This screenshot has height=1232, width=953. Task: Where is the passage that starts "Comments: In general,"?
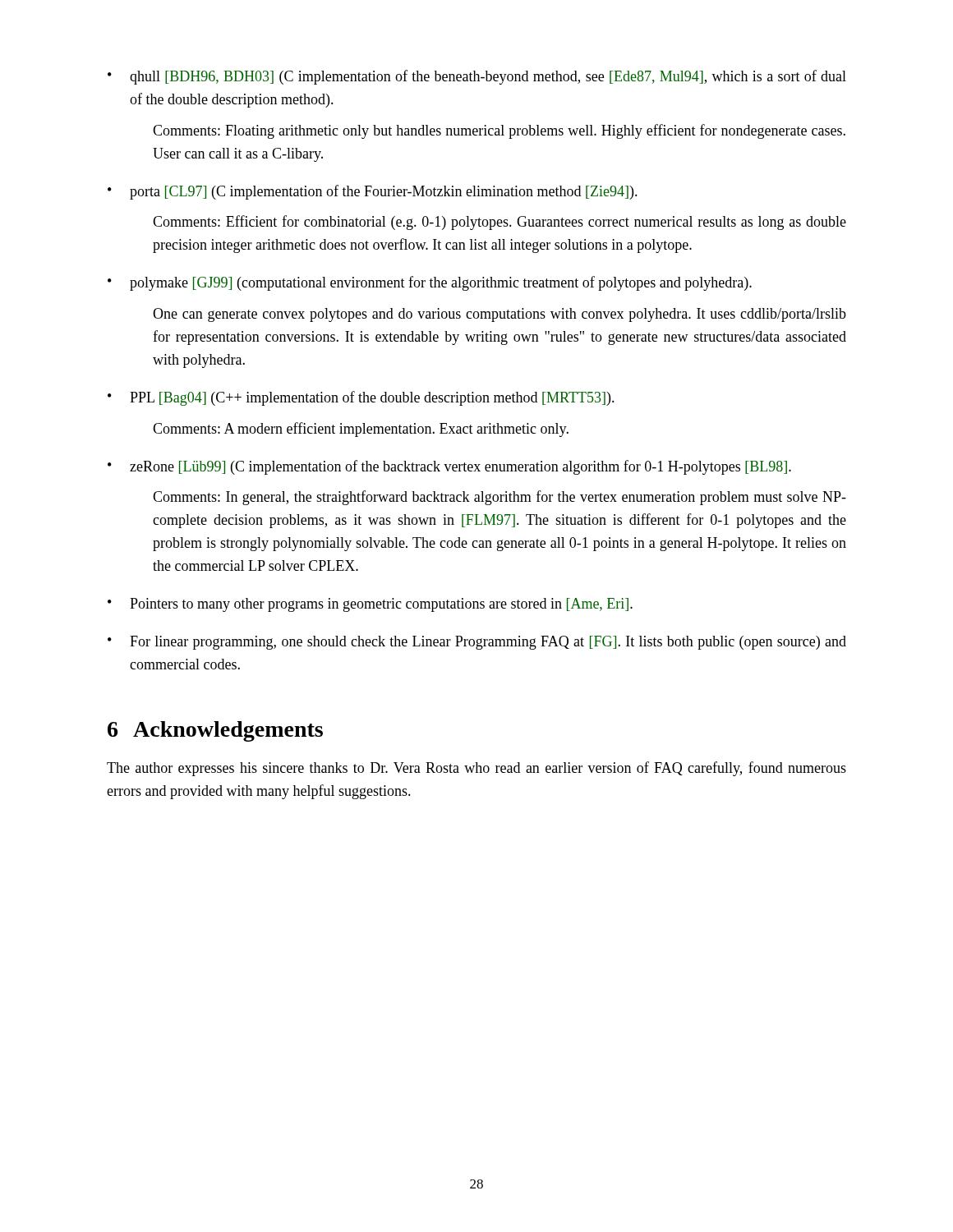pos(499,532)
